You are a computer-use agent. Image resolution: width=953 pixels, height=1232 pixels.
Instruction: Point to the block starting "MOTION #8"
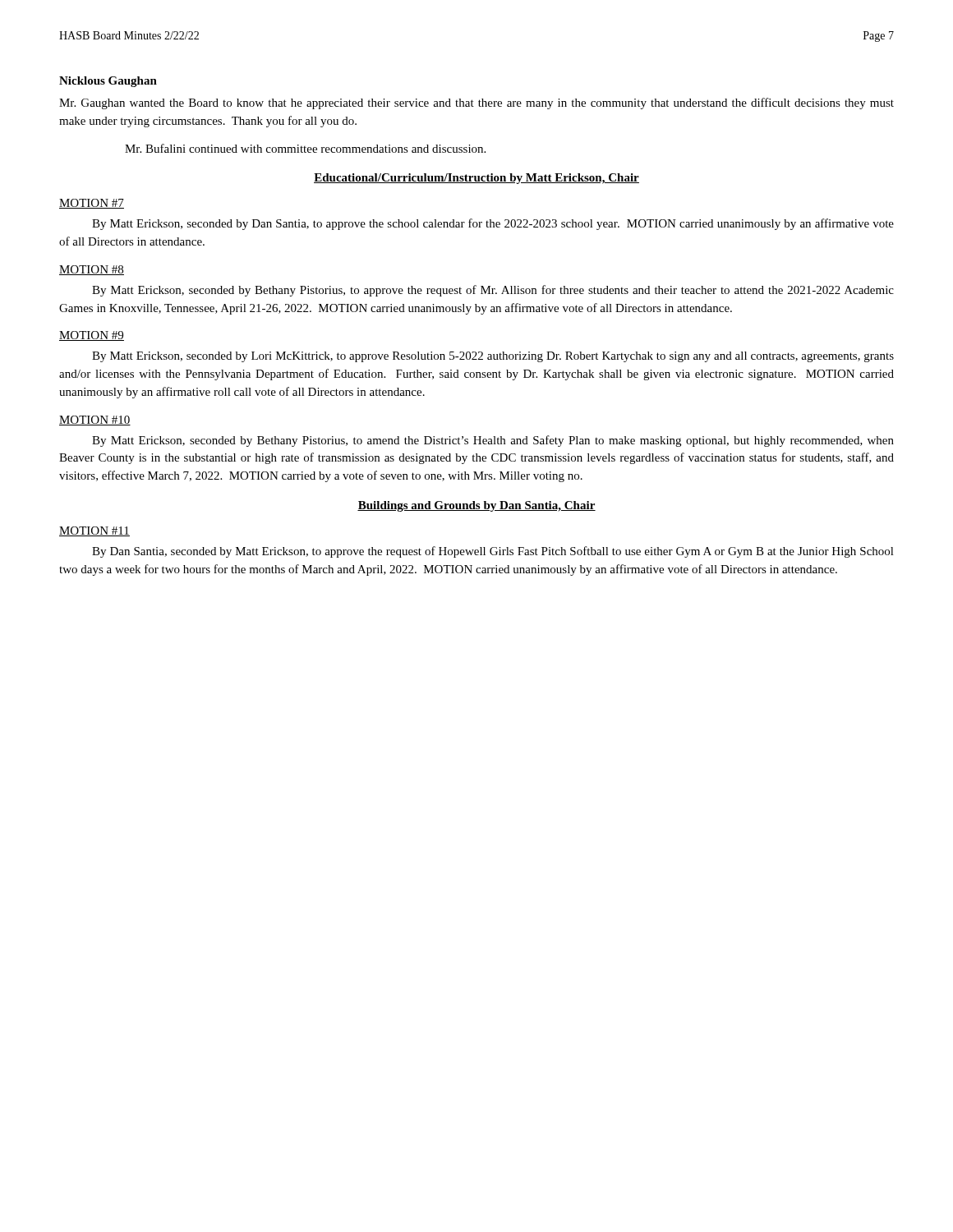pos(92,269)
